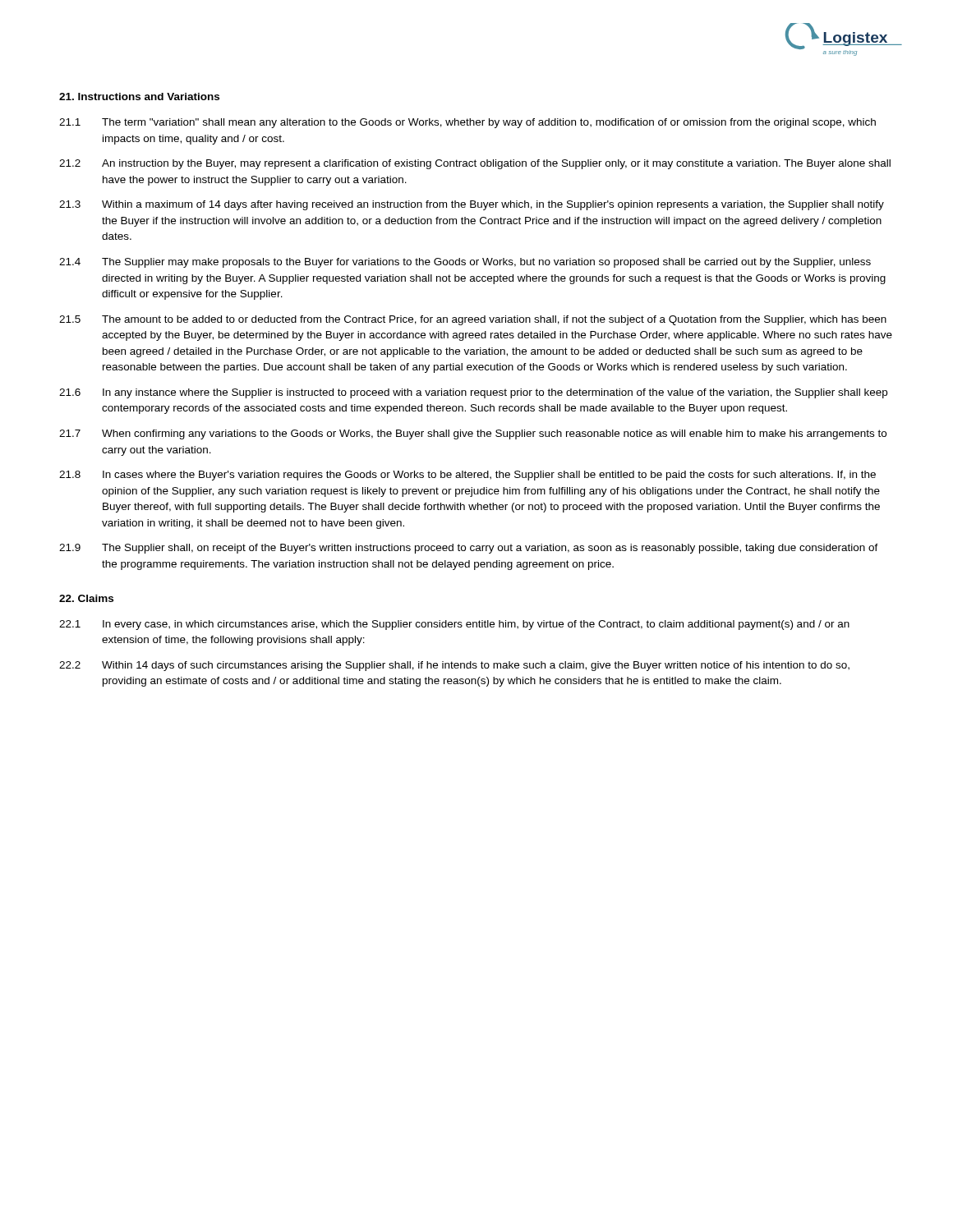Select the list item that says "21.5 The amount"
The width and height of the screenshot is (953, 1232).
click(476, 343)
